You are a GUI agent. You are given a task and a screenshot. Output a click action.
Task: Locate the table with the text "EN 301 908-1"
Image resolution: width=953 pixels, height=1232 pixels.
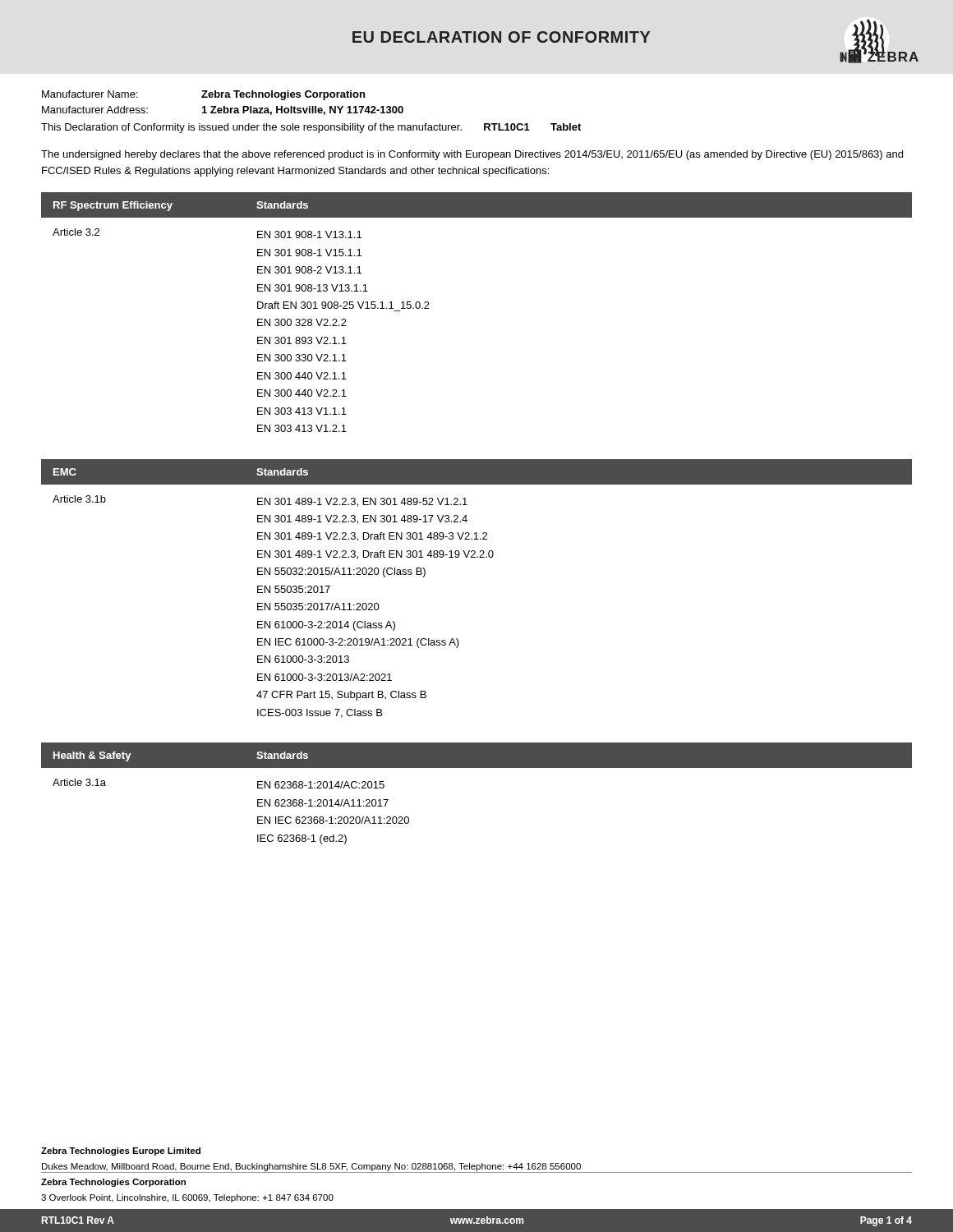(x=476, y=319)
